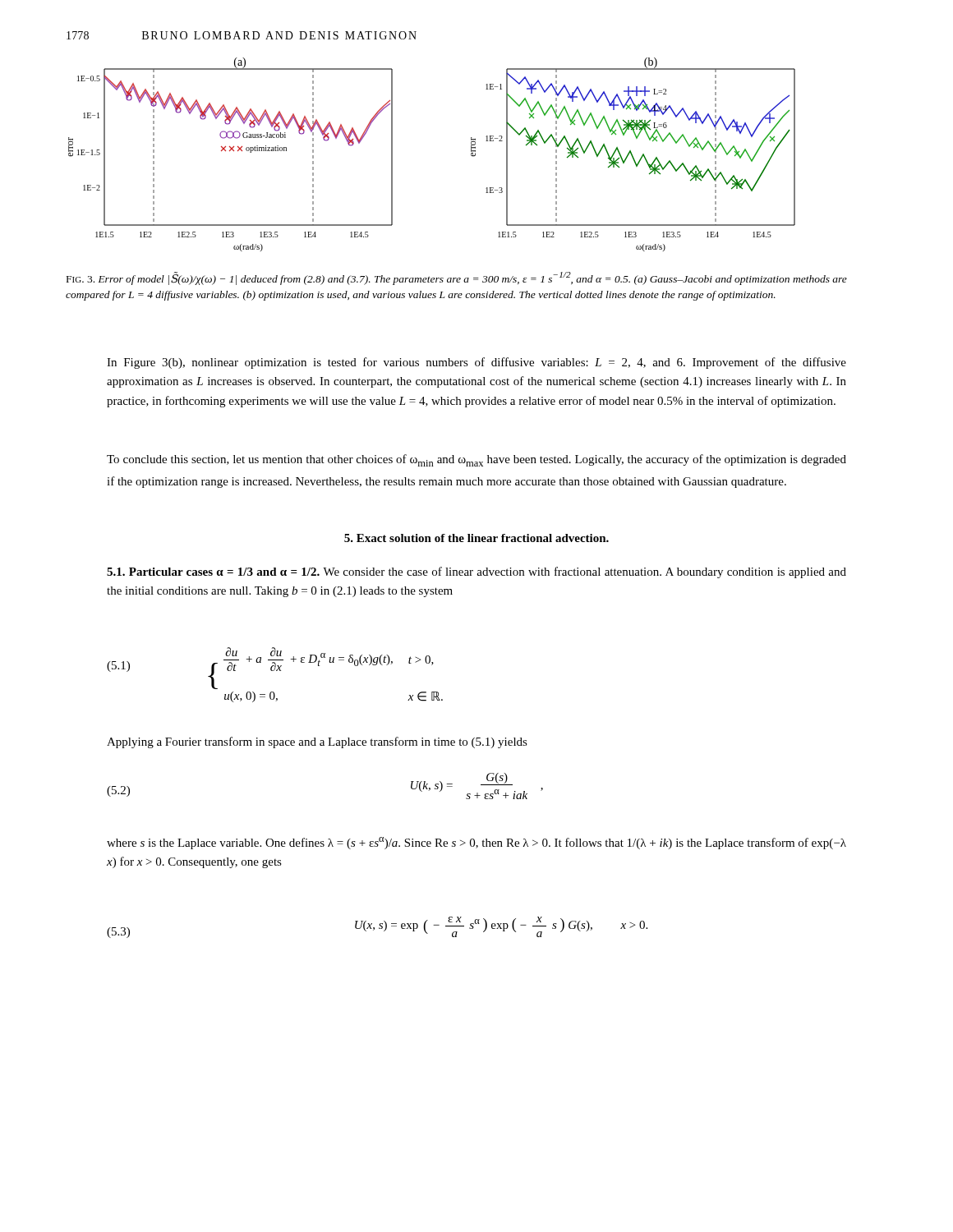Click on the passage starting "(5.1) { ∂u ∂t + a ∂u"

click(x=275, y=674)
